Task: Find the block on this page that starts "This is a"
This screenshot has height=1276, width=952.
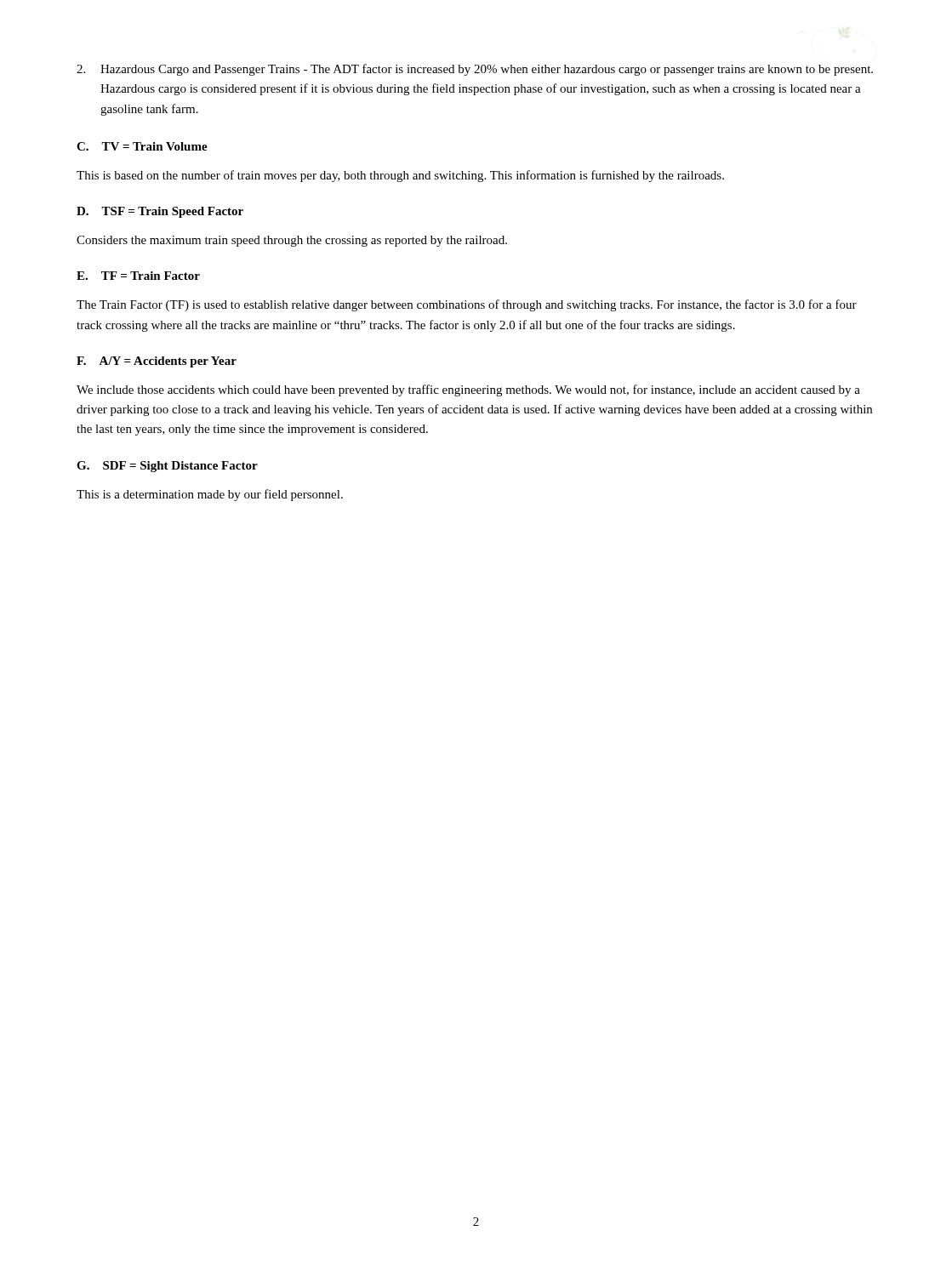Action: [x=210, y=494]
